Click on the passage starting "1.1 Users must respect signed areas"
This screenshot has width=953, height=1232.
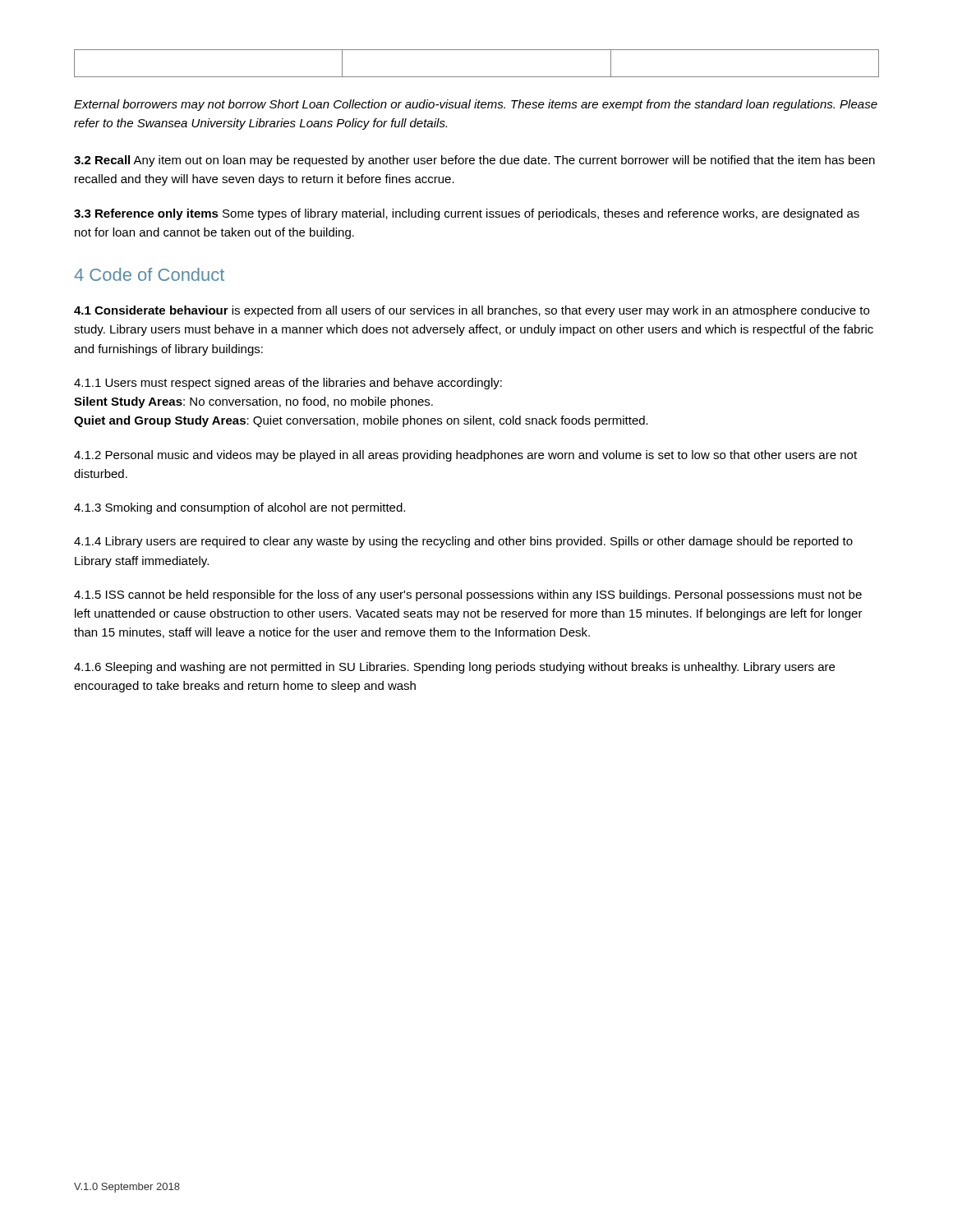point(361,401)
